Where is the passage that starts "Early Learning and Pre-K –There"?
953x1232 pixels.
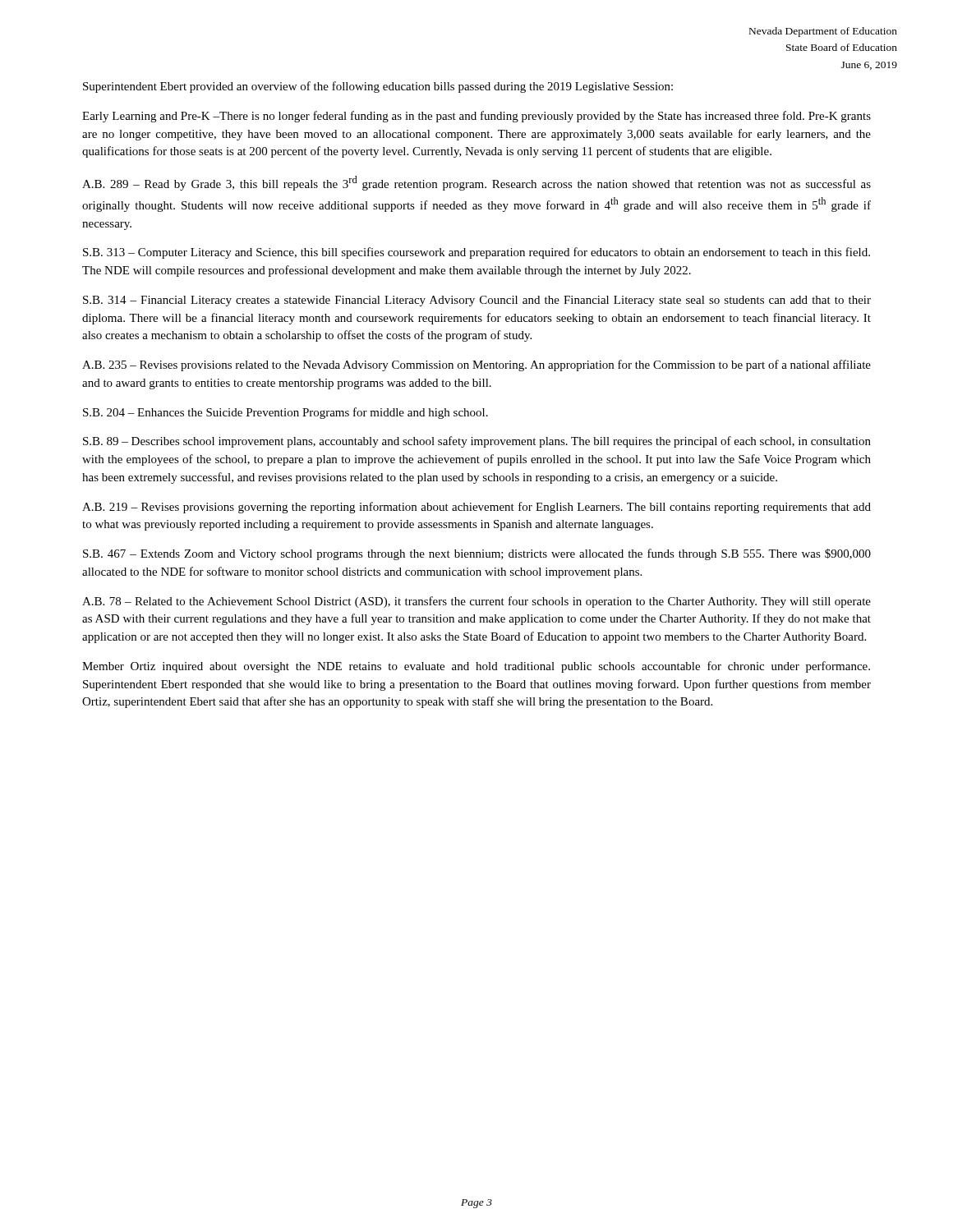point(476,134)
